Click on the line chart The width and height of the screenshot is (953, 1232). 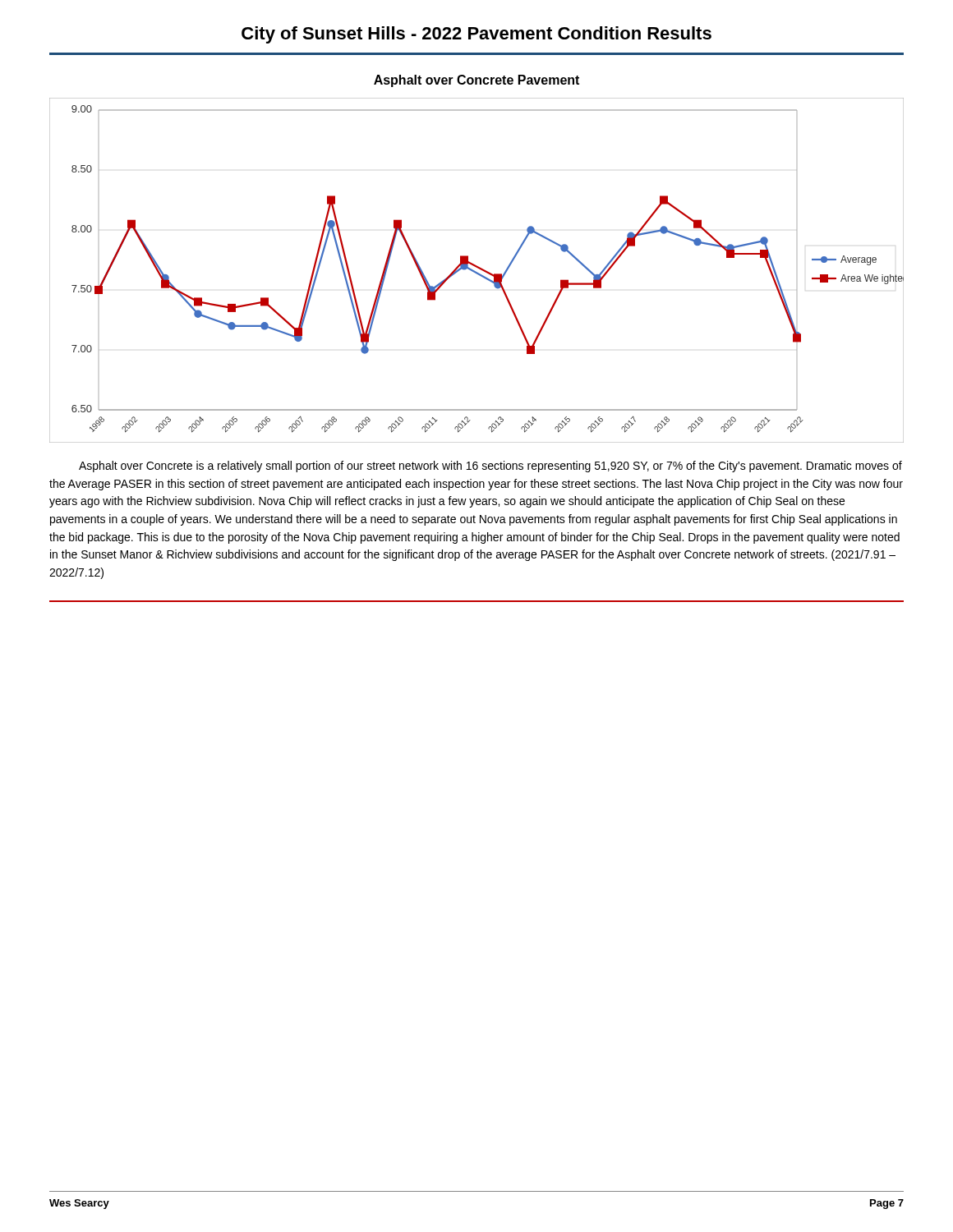[476, 270]
